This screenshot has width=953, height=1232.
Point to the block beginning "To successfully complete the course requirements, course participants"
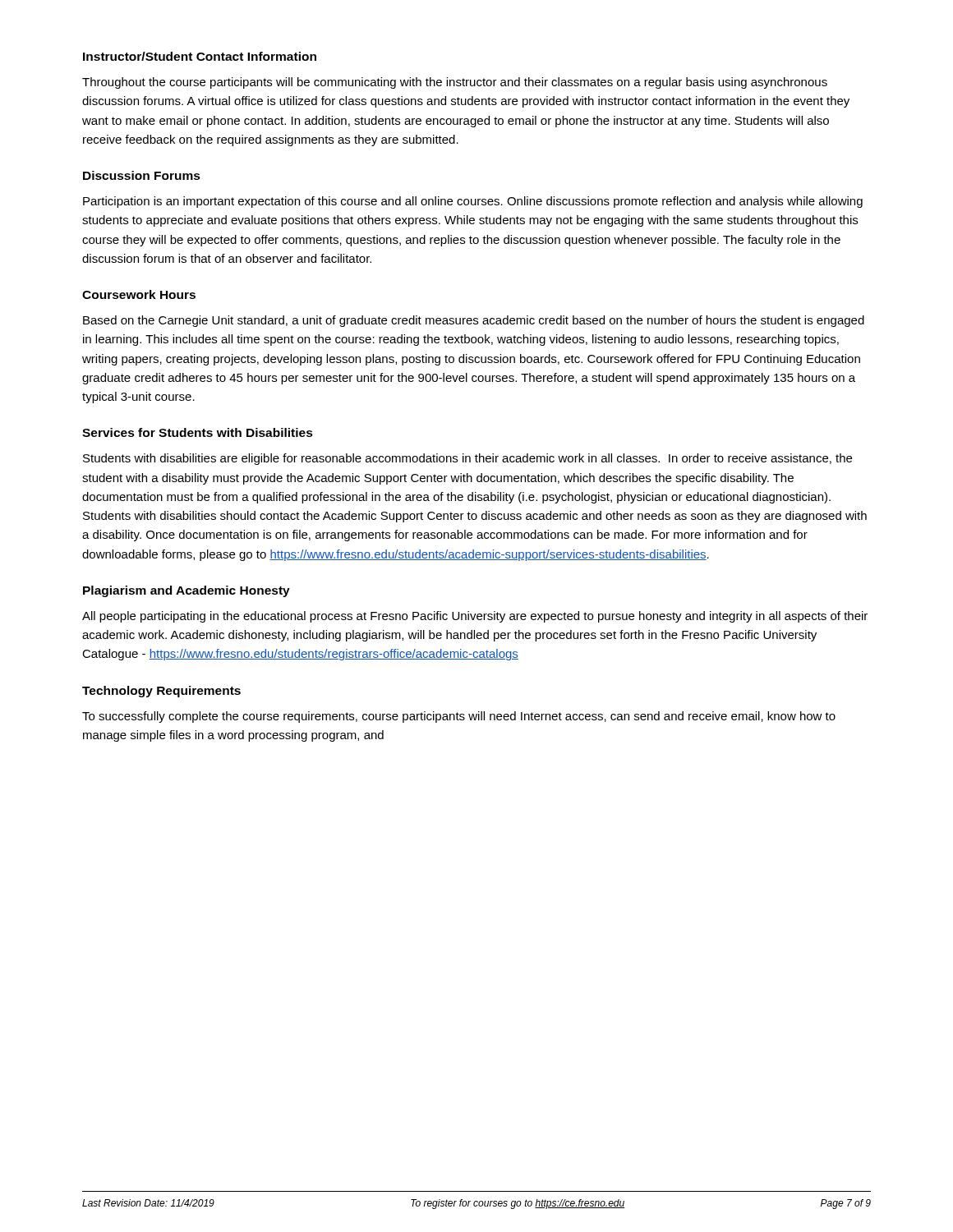(459, 725)
